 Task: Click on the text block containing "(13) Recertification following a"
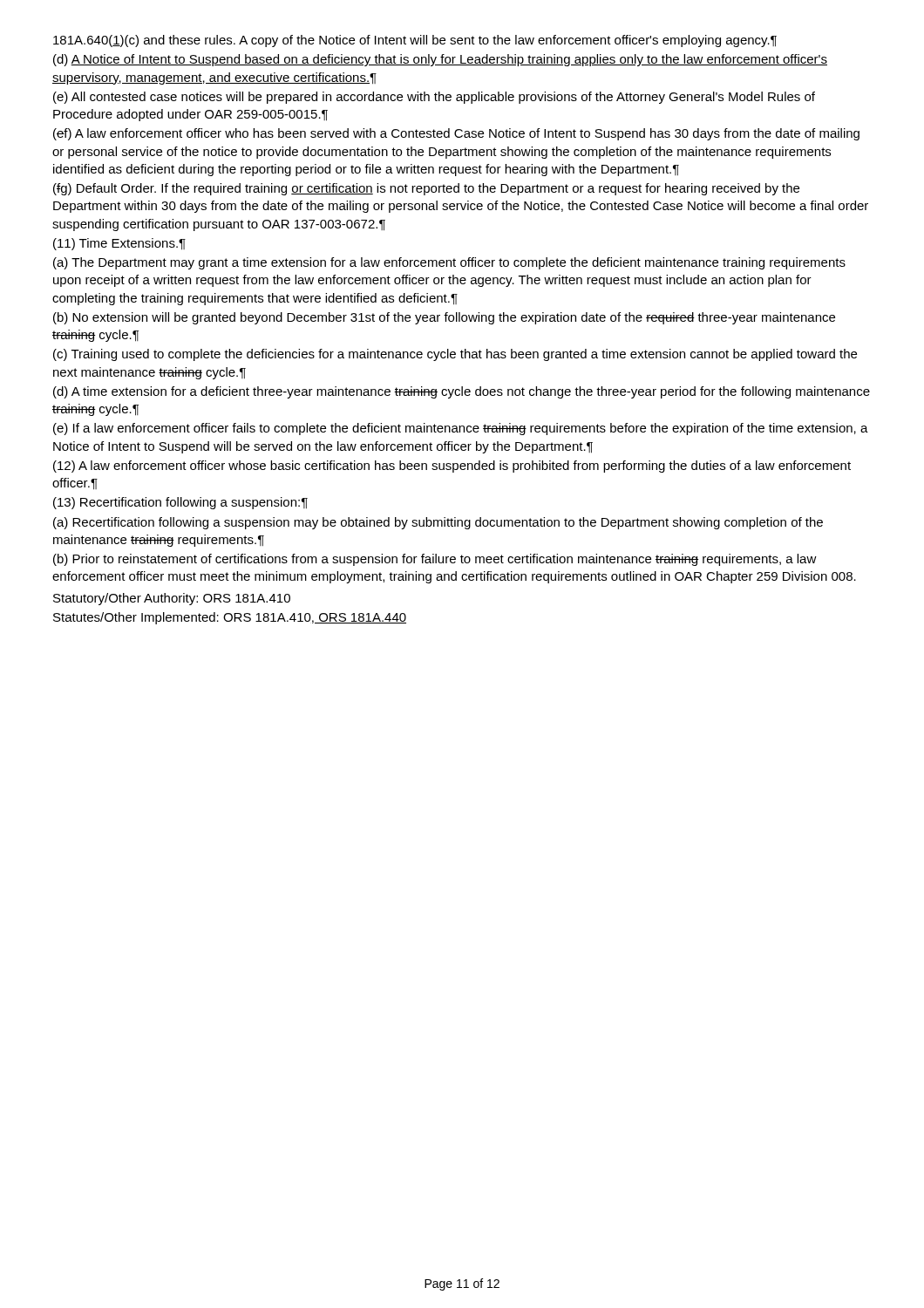(180, 503)
